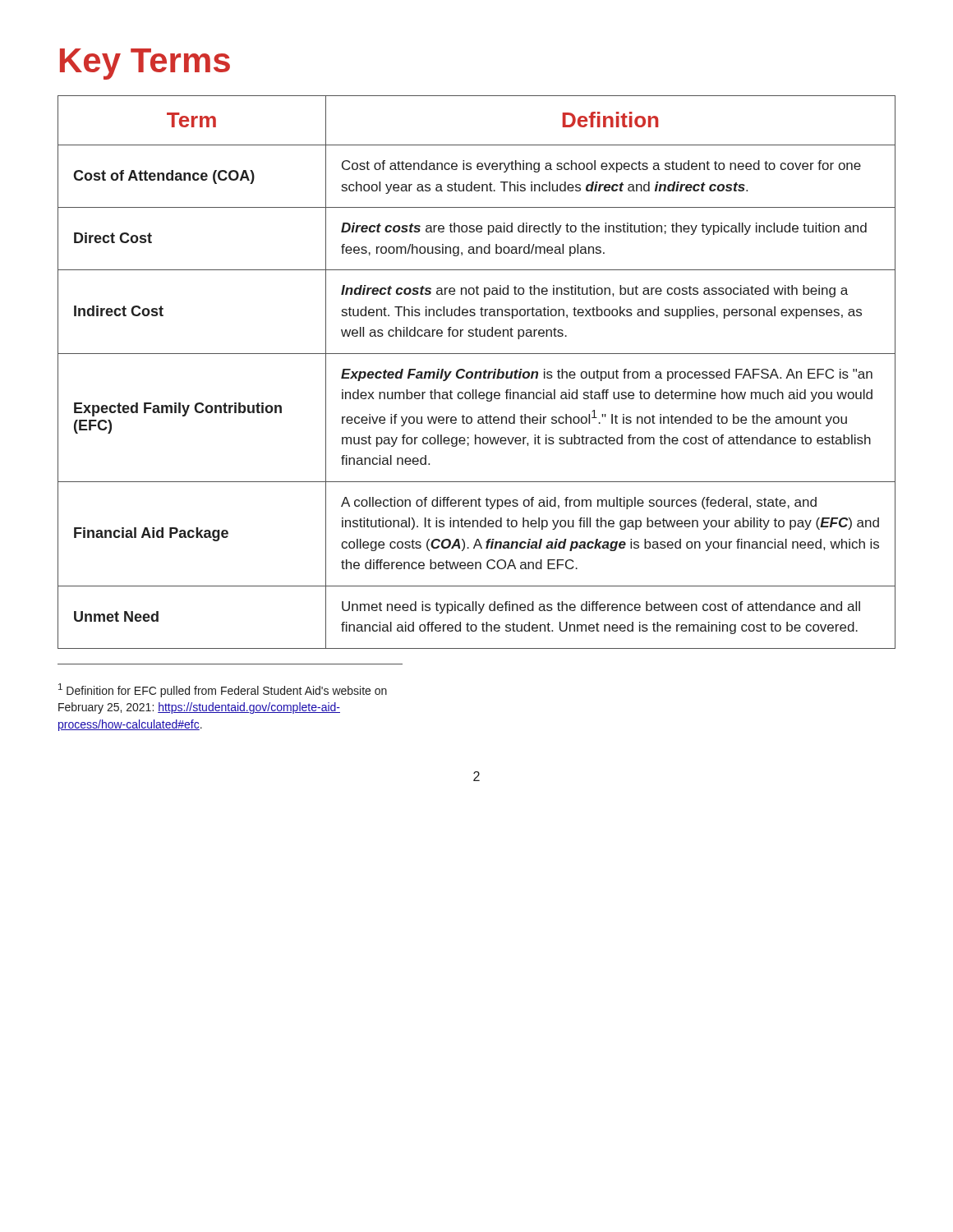Image resolution: width=953 pixels, height=1232 pixels.
Task: Locate the text "Key Terms"
Action: (x=144, y=60)
